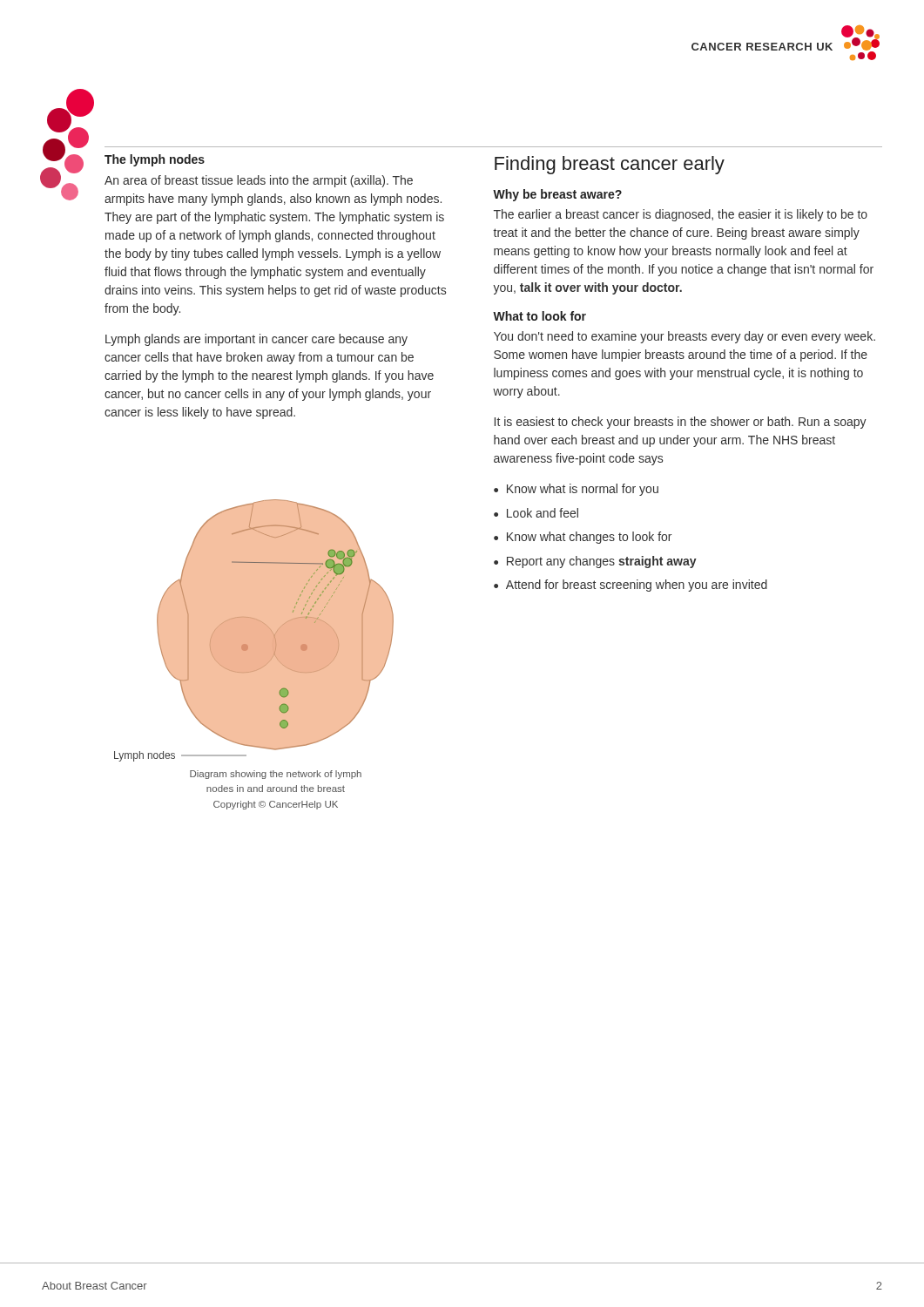
Task: Find the text starting "What to look"
Action: [540, 316]
